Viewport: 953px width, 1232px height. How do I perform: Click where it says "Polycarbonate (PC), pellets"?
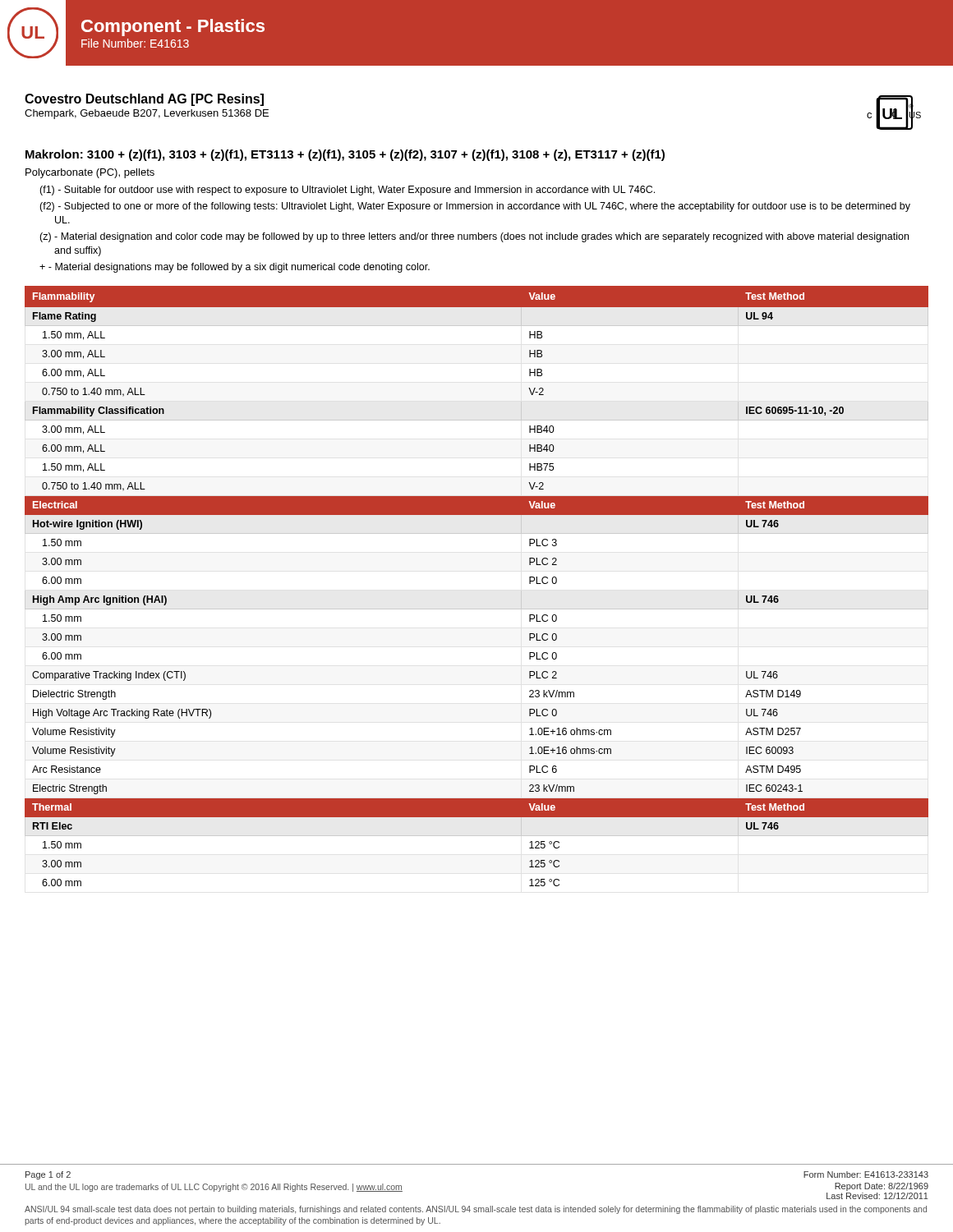(90, 172)
